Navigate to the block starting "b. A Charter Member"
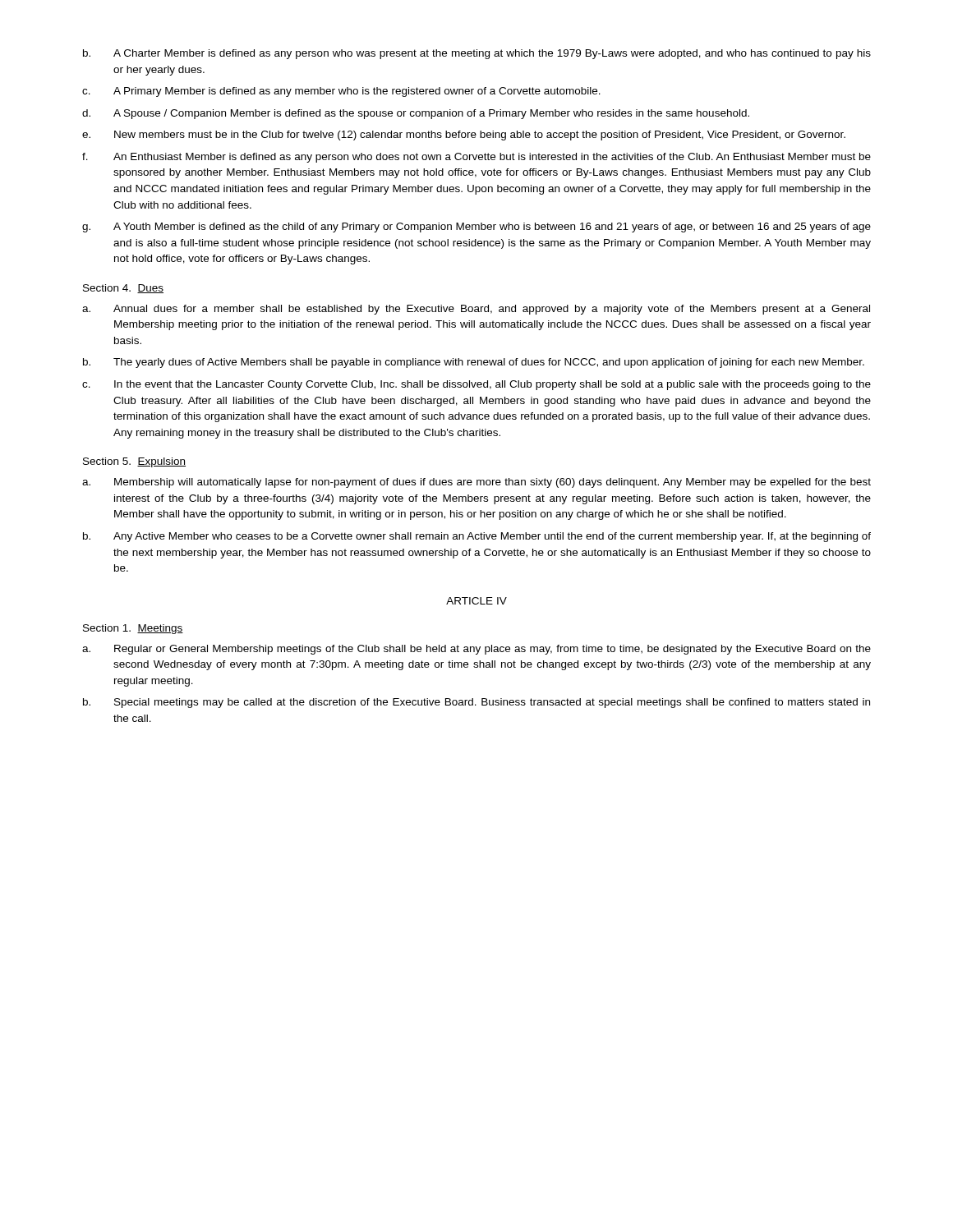This screenshot has height=1232, width=953. 476,61
